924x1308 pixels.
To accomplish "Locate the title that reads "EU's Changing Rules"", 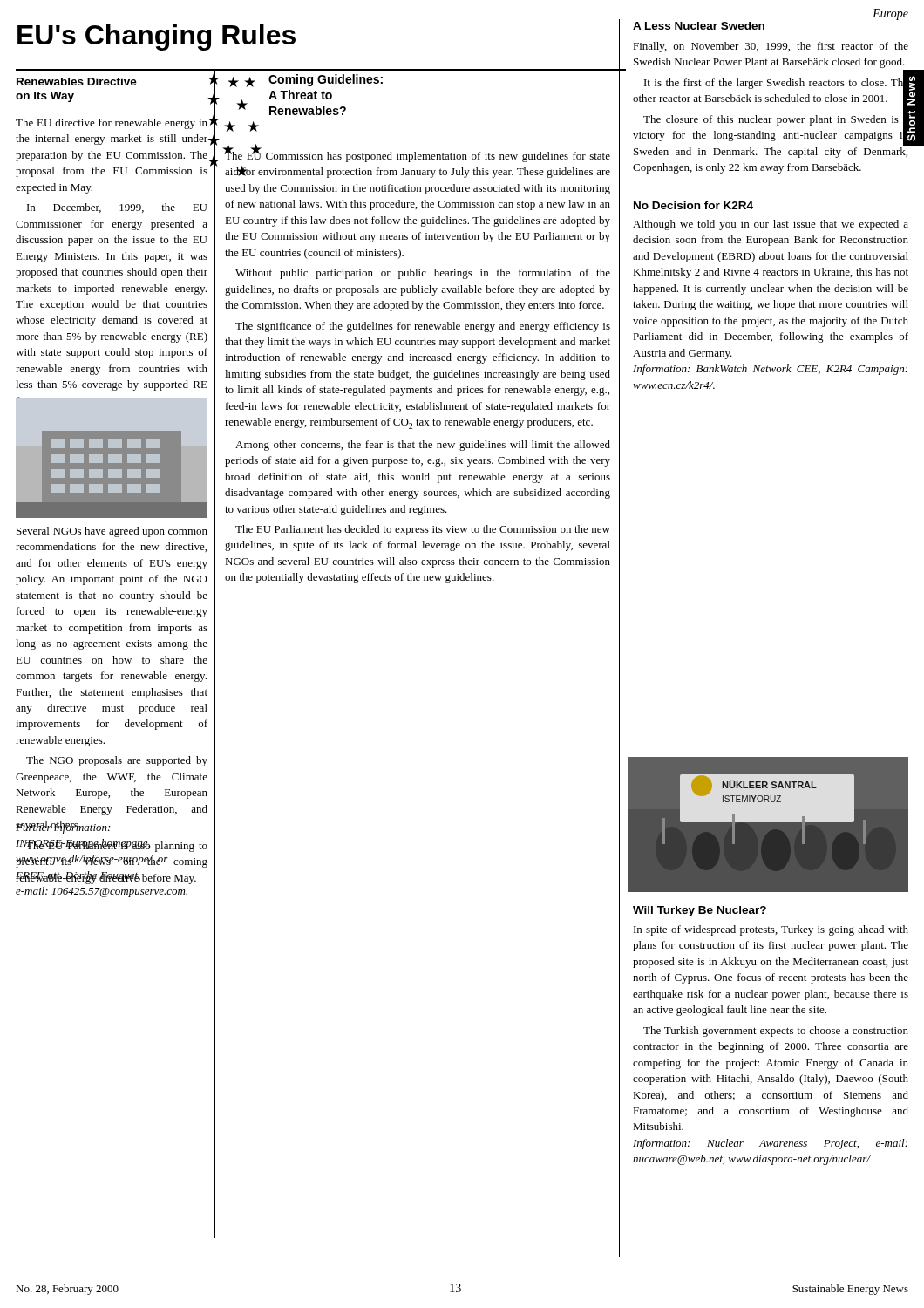I will click(x=156, y=35).
